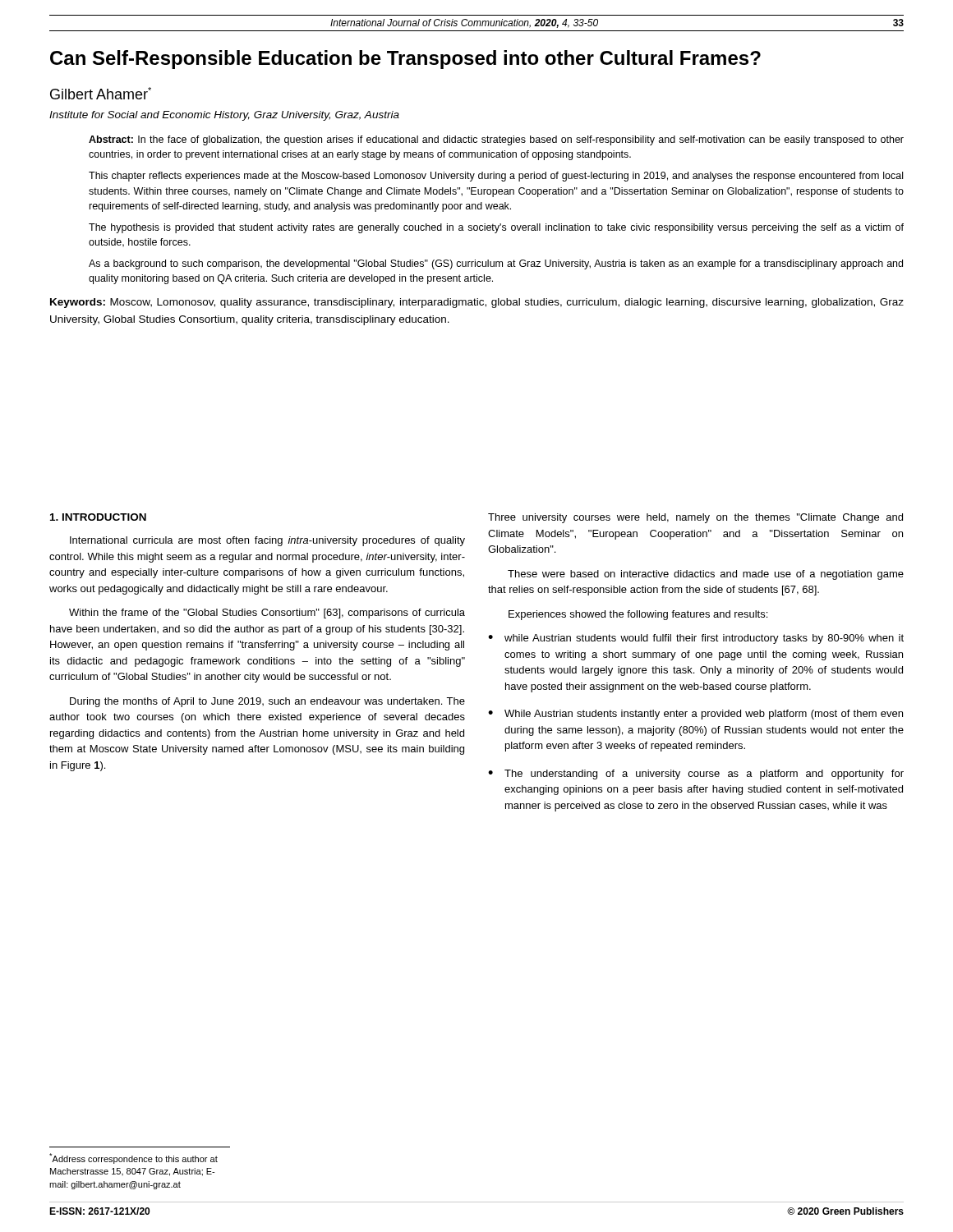Viewport: 953px width, 1232px height.
Task: Find the text with the text "Experiences showed the following features and results:"
Action: pos(638,614)
